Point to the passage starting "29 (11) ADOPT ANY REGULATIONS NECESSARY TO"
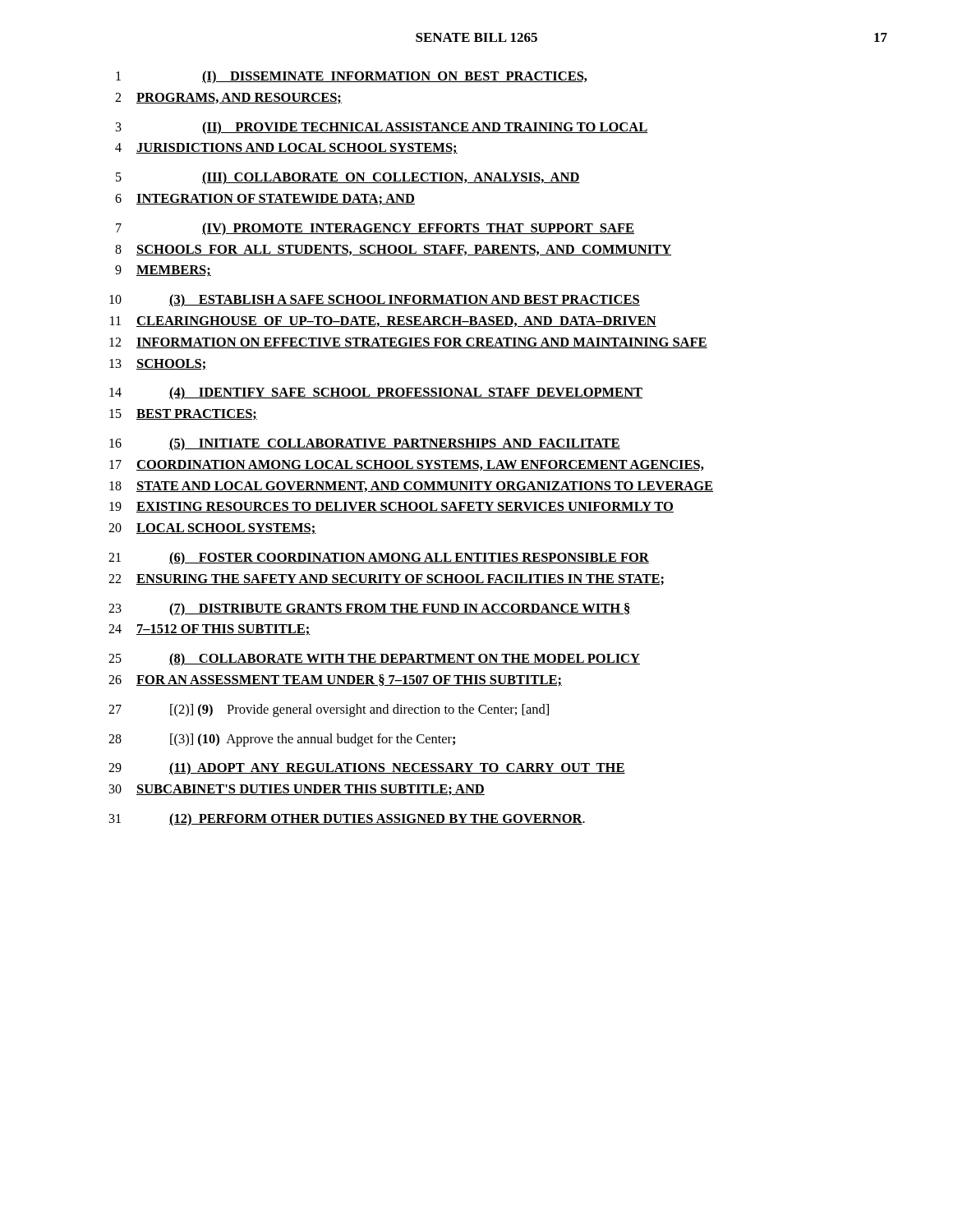 (x=485, y=779)
